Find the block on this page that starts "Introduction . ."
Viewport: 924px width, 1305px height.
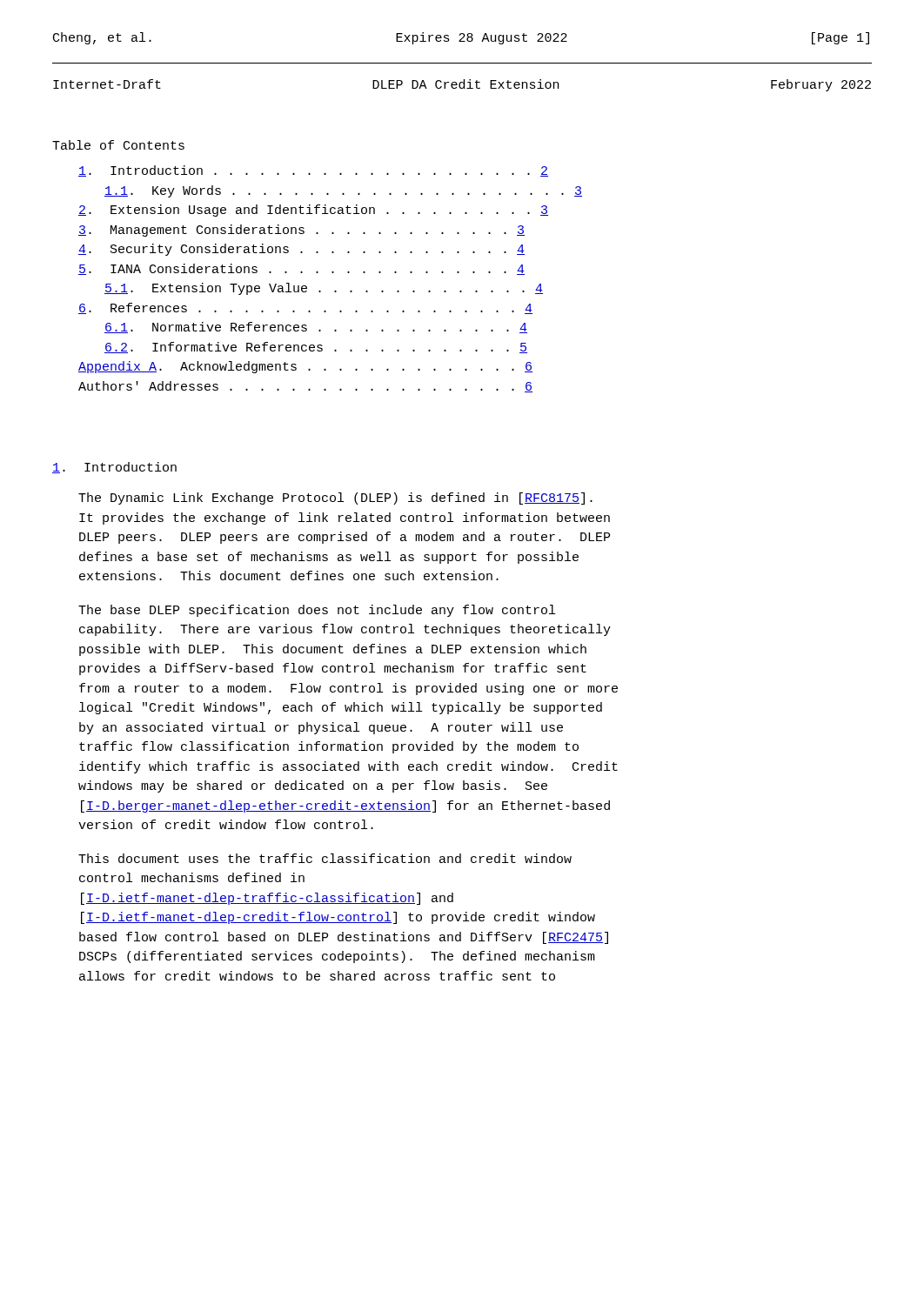[x=313, y=173]
